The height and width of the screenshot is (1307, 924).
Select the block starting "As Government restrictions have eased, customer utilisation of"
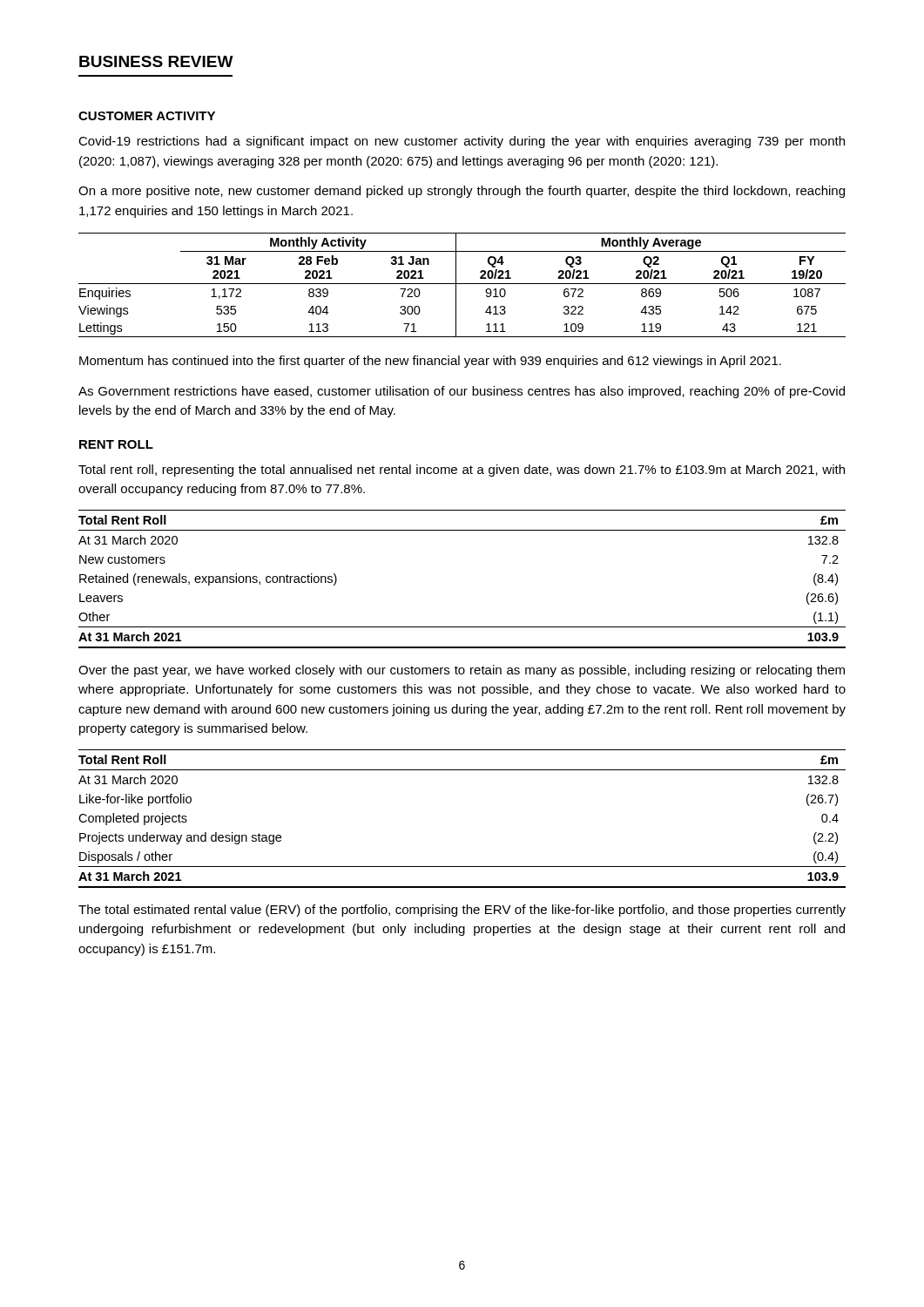click(462, 401)
